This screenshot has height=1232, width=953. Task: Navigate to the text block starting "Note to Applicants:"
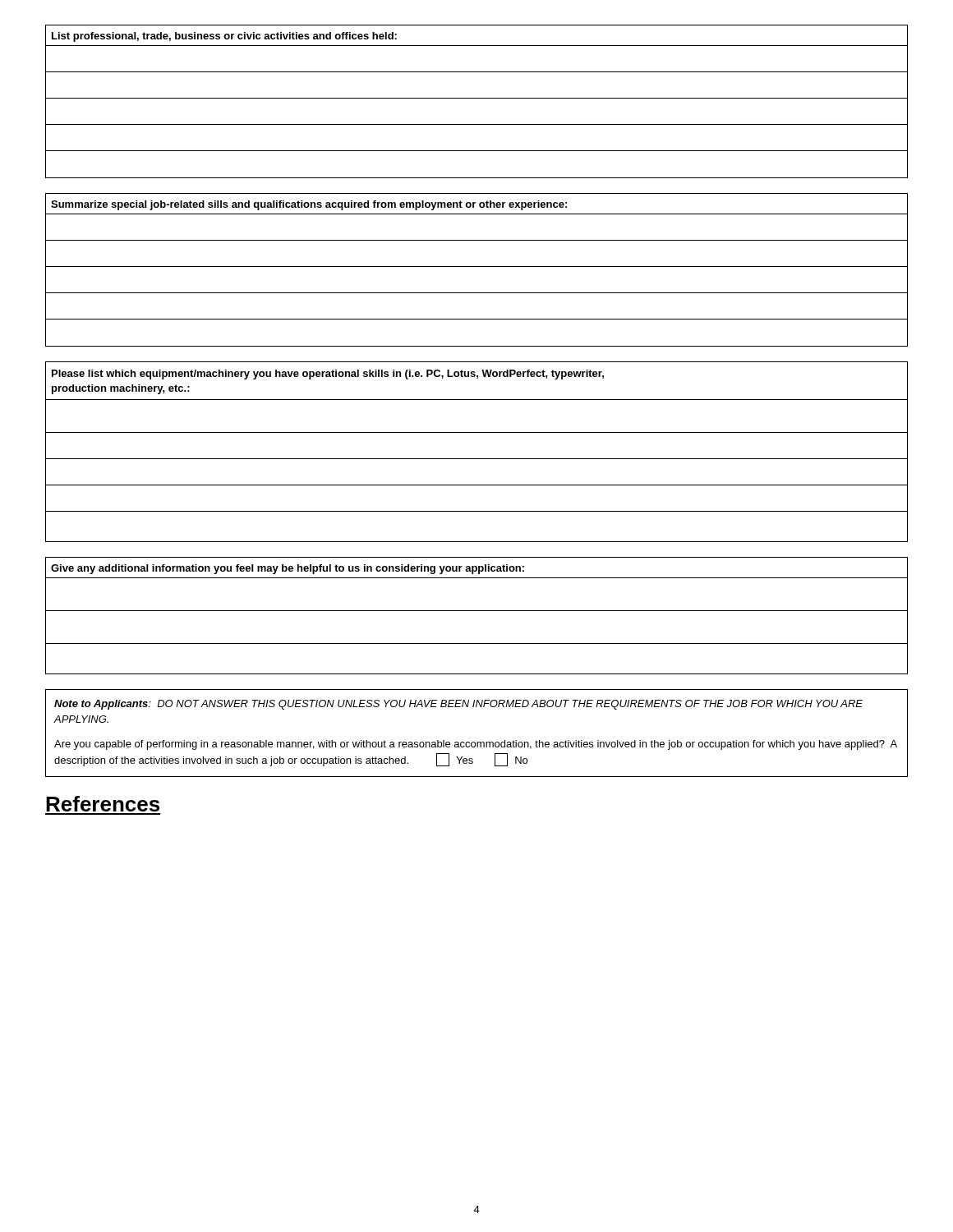[476, 732]
